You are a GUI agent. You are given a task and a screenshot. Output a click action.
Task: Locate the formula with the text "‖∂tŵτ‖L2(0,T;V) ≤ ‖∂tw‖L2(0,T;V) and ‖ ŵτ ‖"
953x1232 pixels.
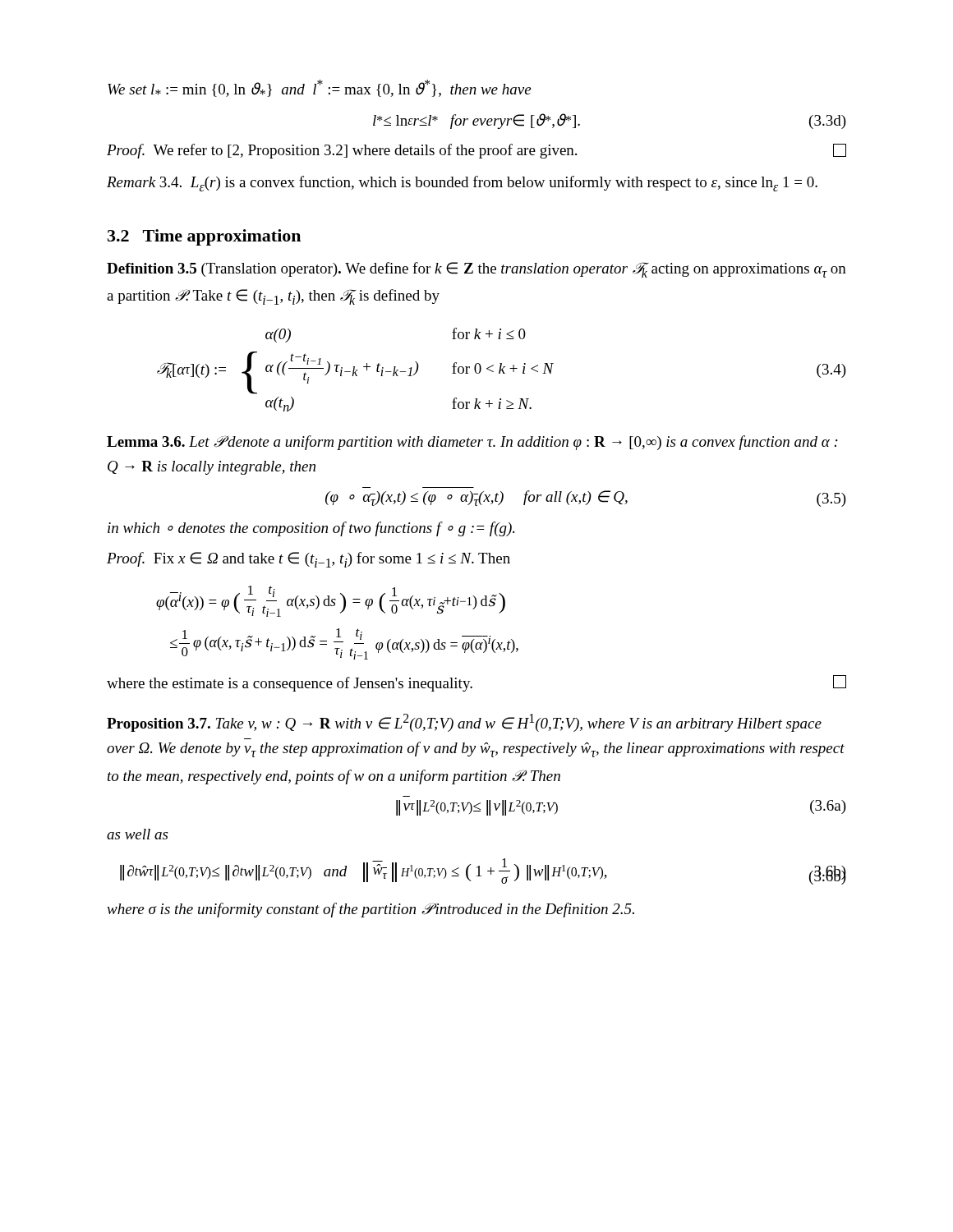pyautogui.click(x=476, y=871)
